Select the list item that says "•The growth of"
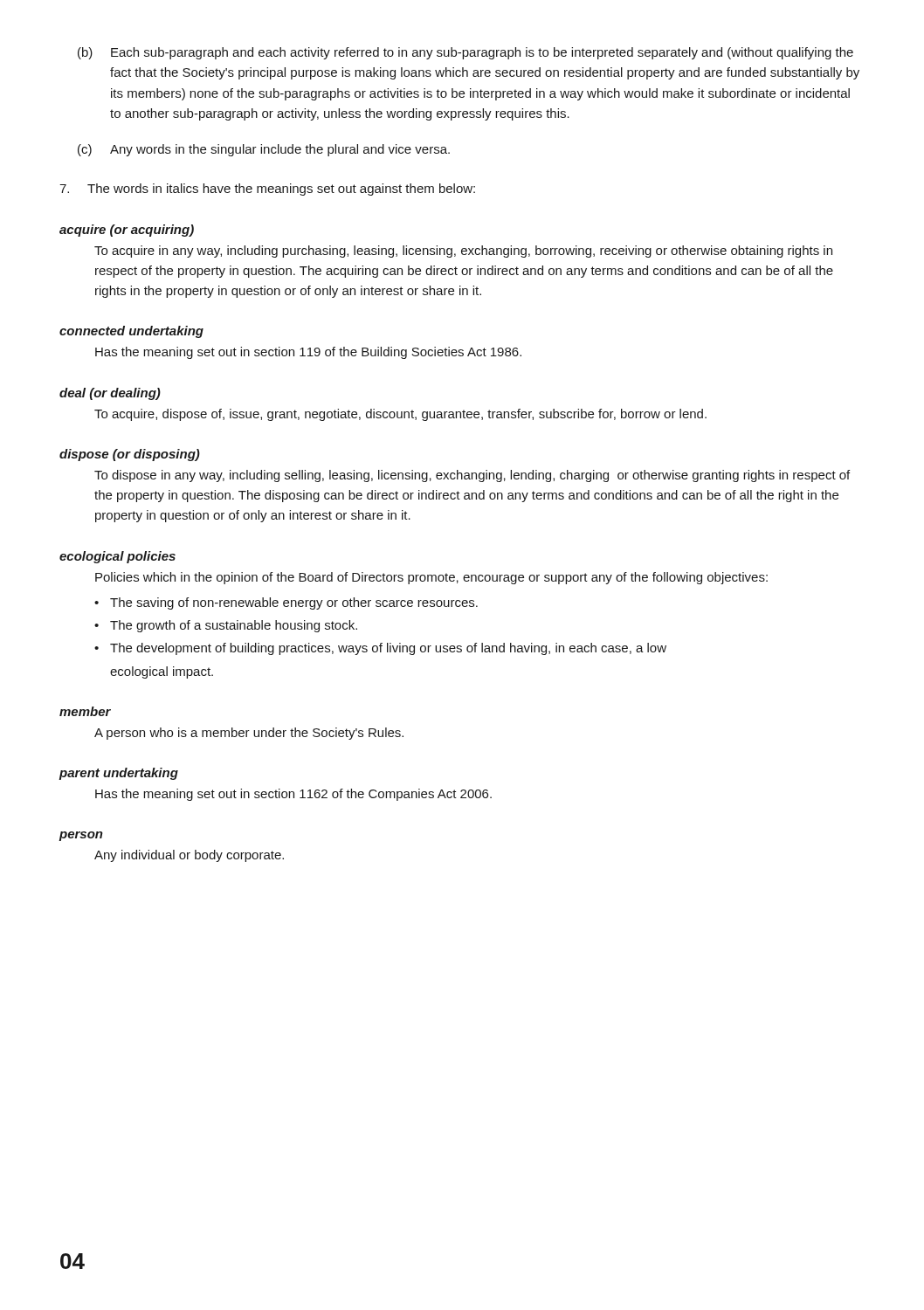 pyautogui.click(x=226, y=625)
